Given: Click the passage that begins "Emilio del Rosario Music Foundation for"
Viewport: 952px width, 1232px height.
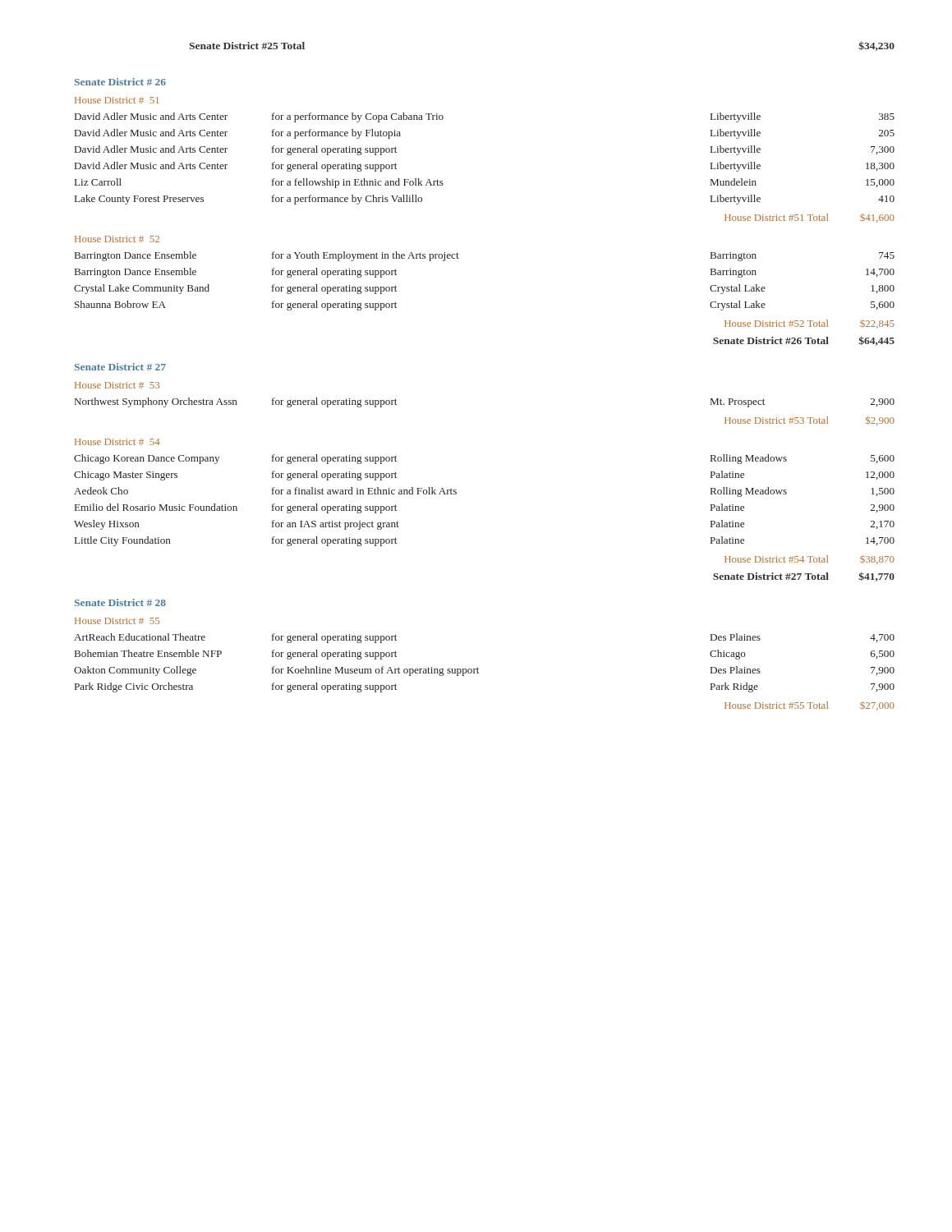Looking at the screenshot, I should [152, 508].
